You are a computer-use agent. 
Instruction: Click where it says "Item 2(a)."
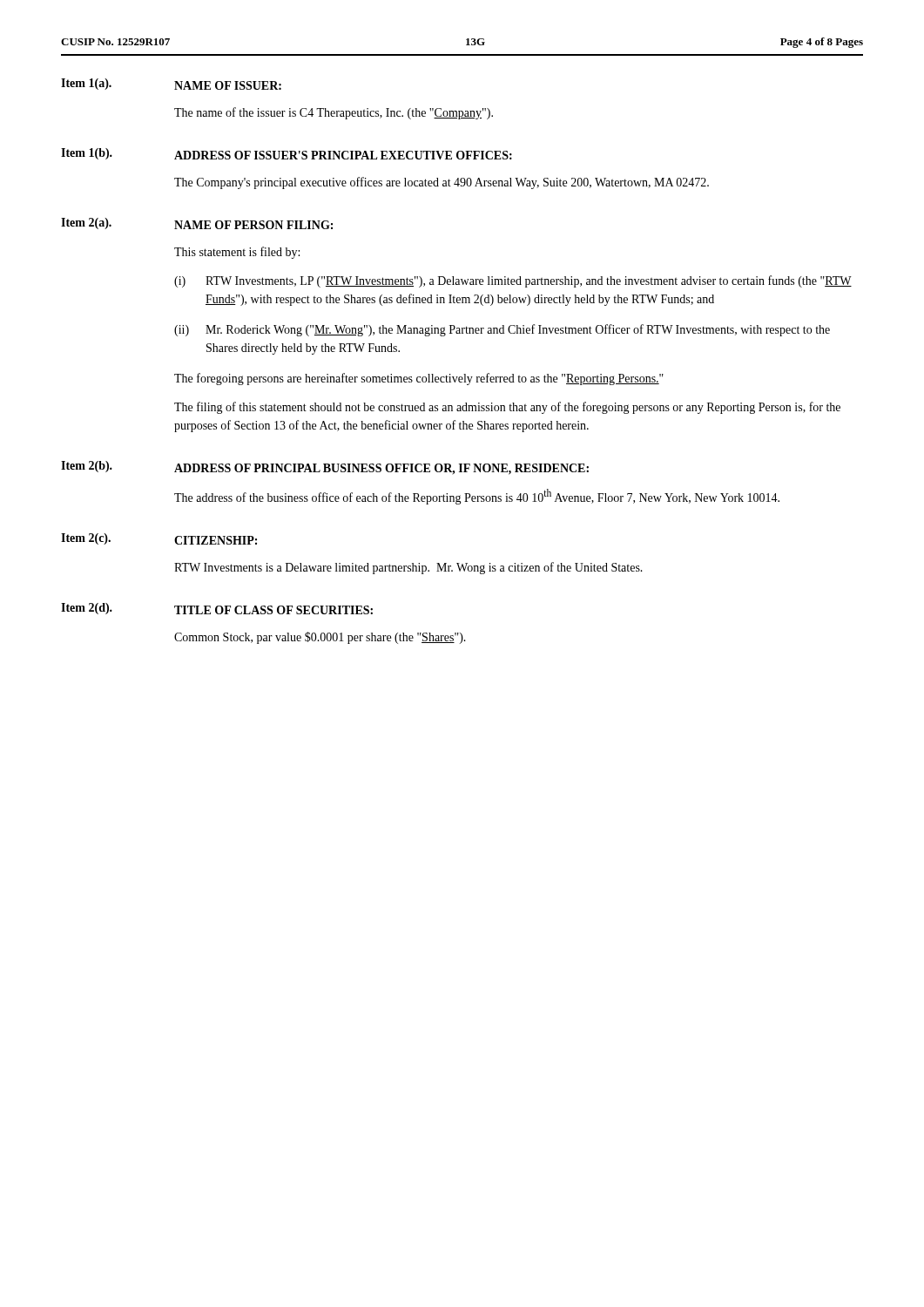(x=86, y=223)
